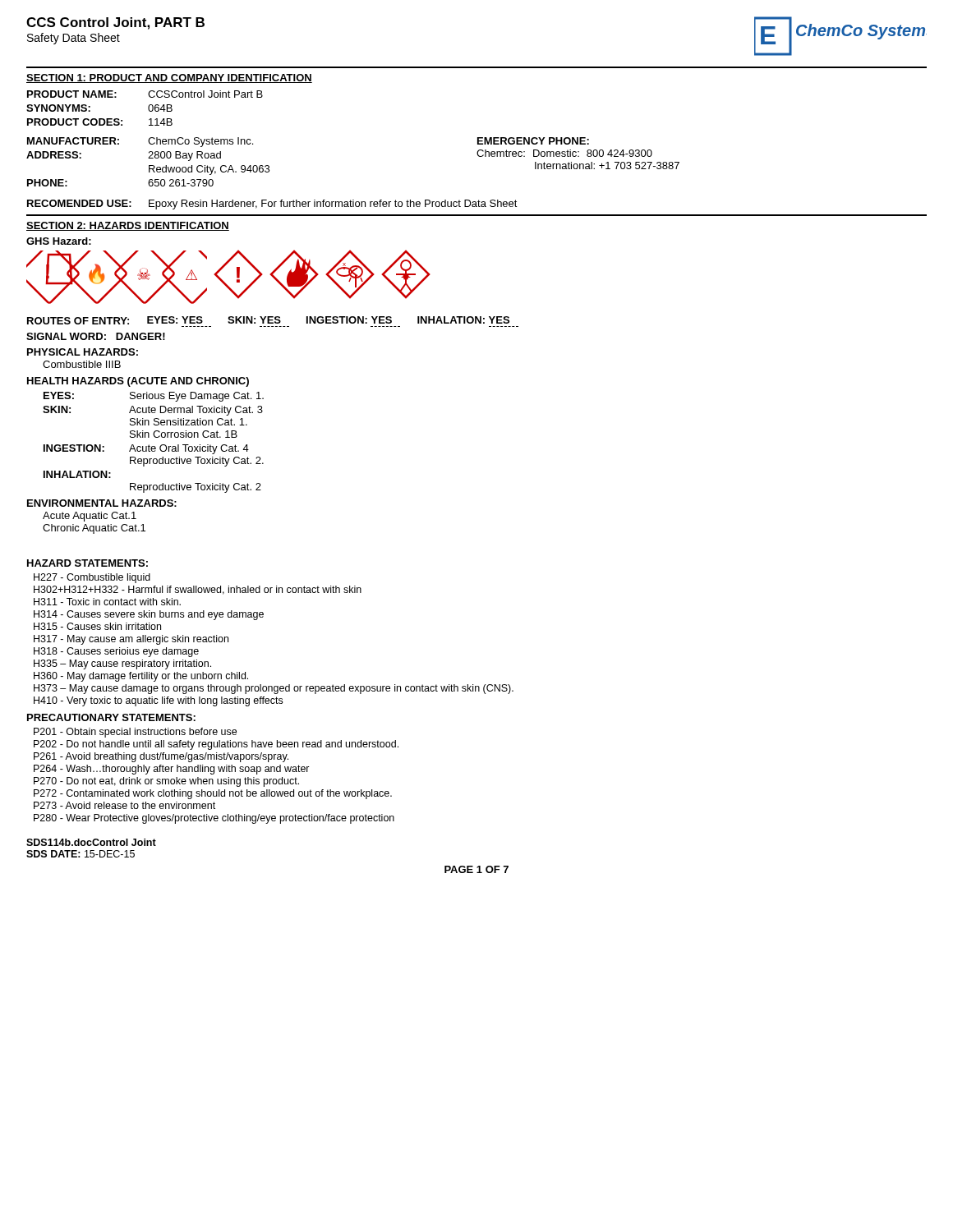Point to the text starting "HEALTH HAZARDS (ACUTE AND CHRONIC) EYES:"

(138, 382)
